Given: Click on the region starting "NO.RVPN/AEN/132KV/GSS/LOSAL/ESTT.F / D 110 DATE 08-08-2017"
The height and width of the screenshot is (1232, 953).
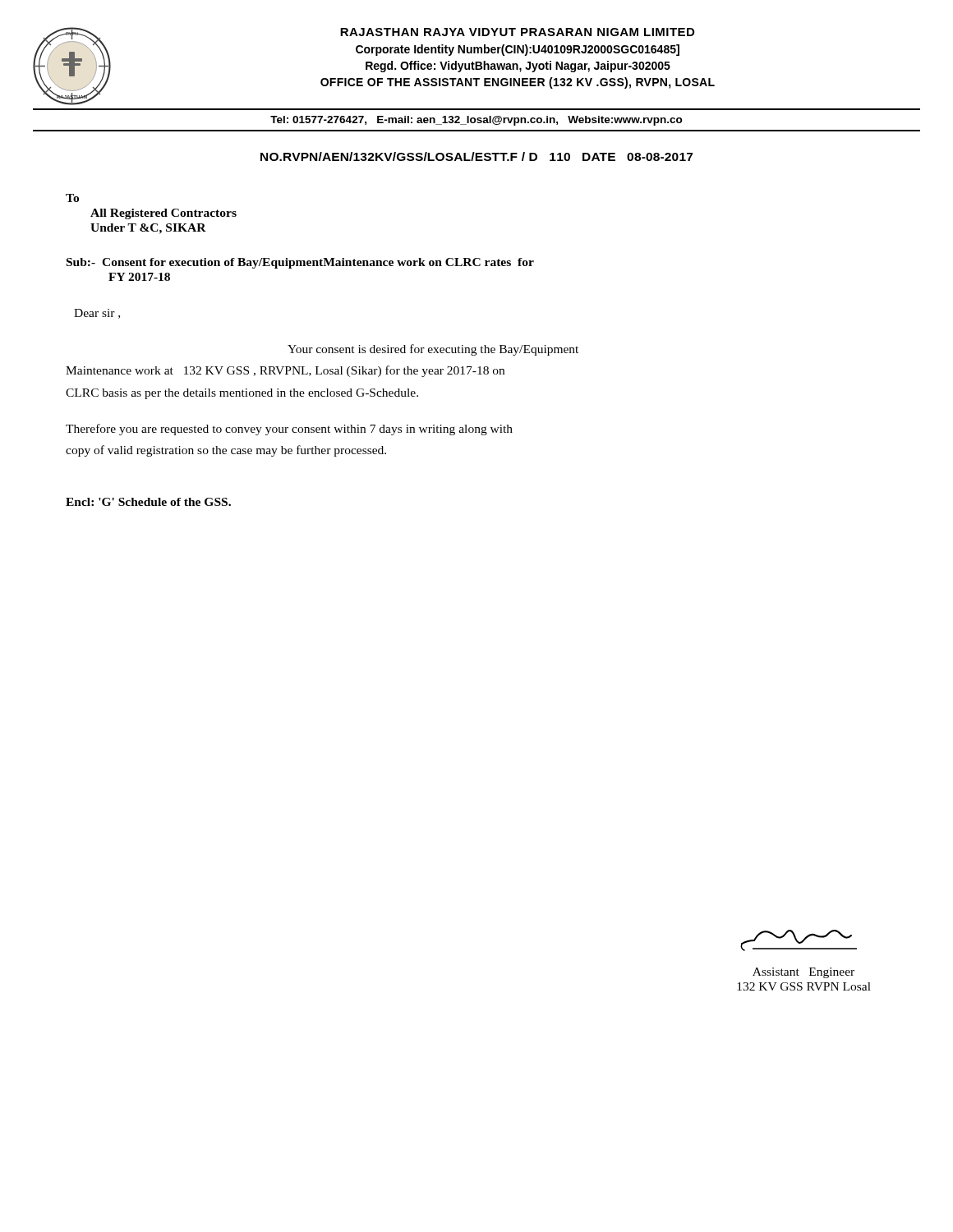Looking at the screenshot, I should (x=476, y=156).
